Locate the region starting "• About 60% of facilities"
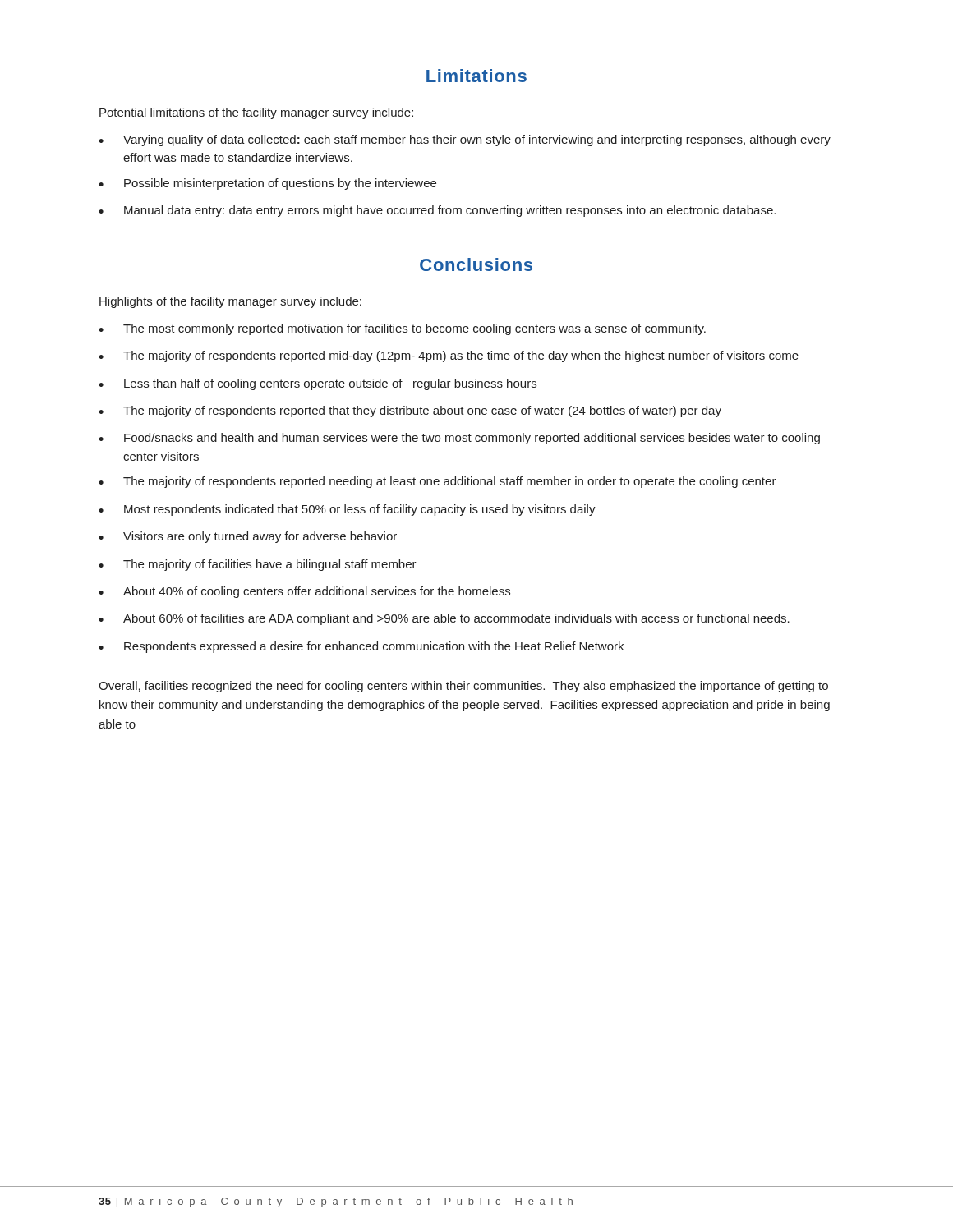 point(476,620)
